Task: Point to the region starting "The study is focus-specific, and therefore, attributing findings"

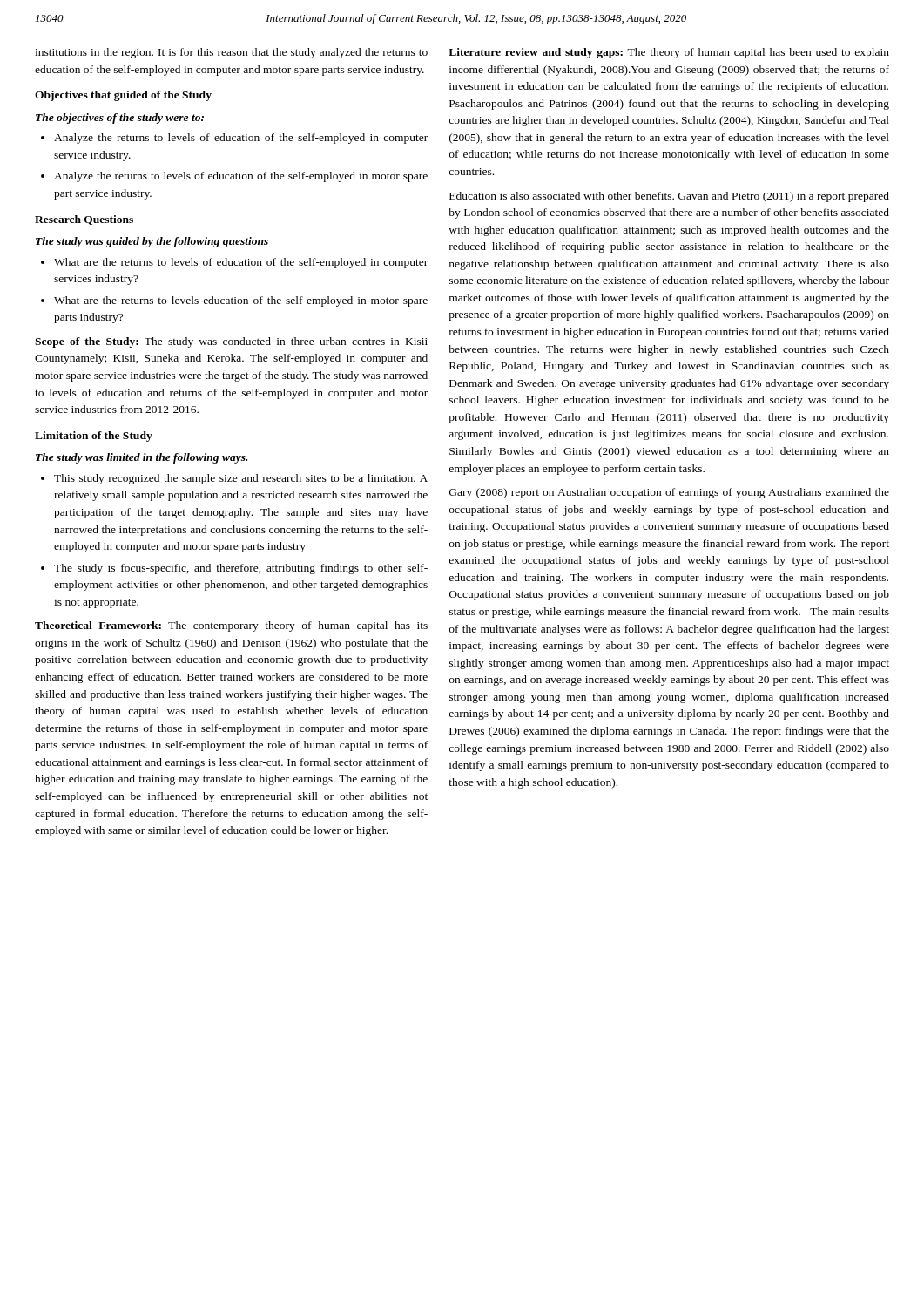Action: (x=241, y=584)
